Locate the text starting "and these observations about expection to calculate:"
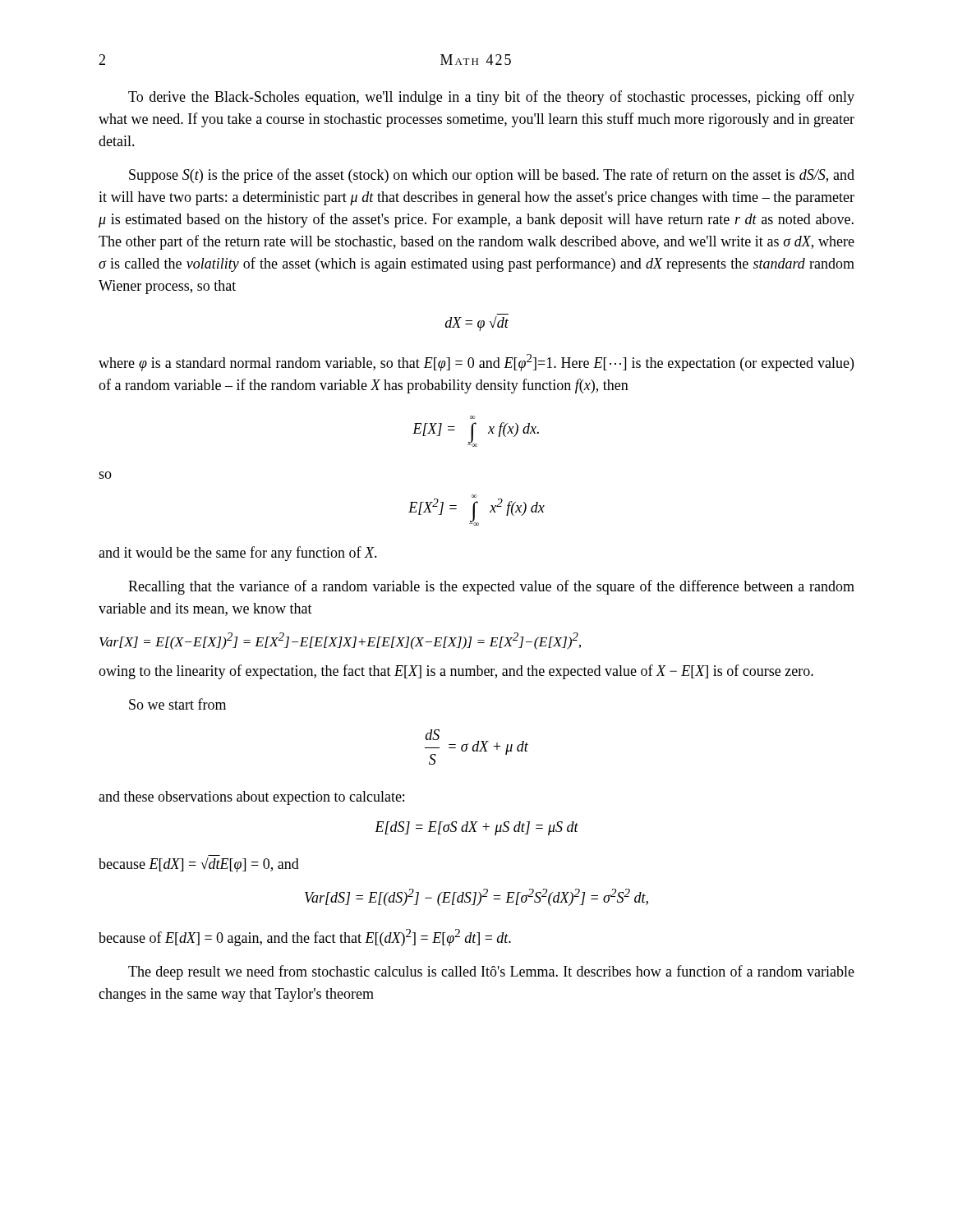 tap(252, 797)
